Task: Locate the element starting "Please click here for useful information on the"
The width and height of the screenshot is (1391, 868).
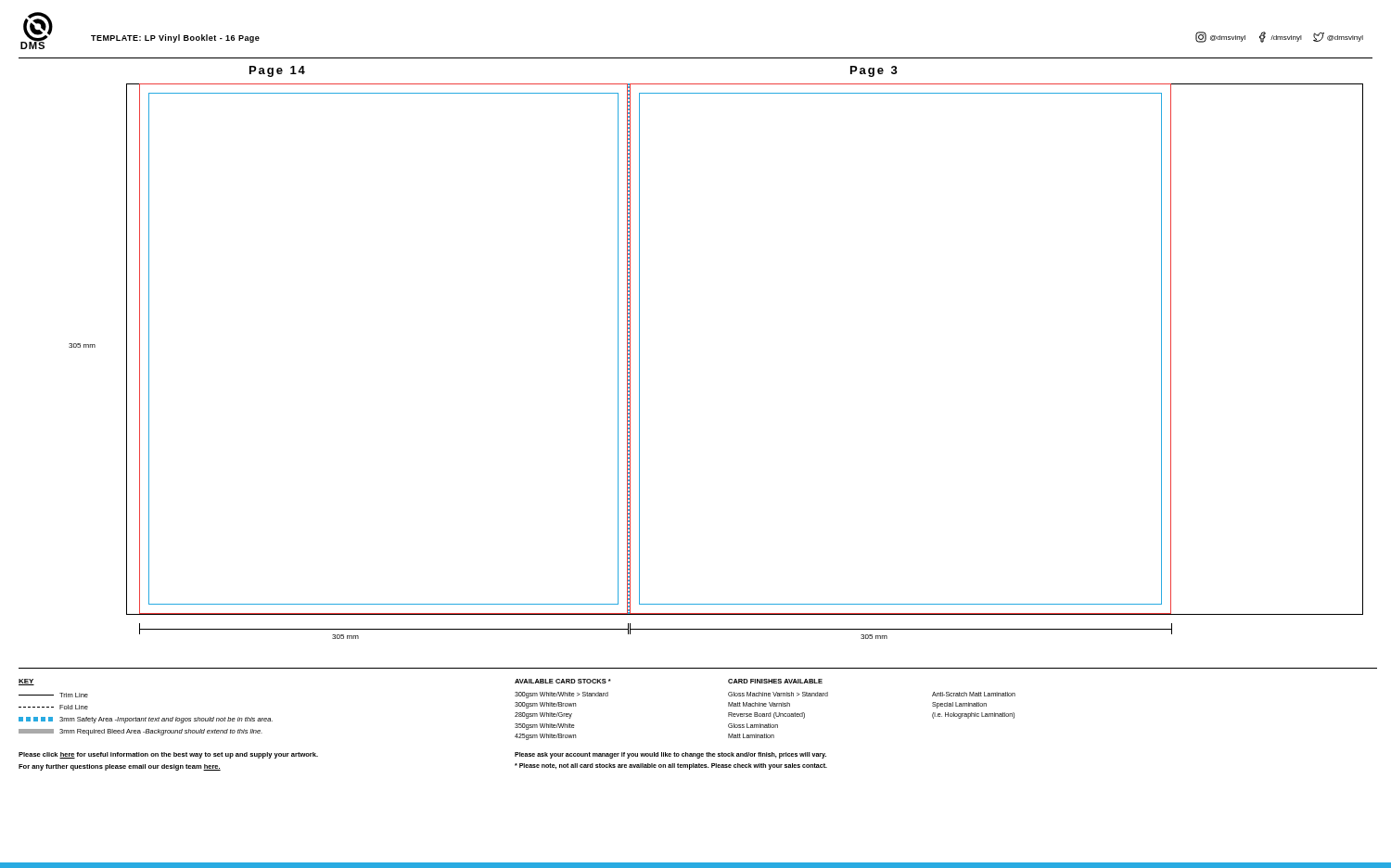Action: point(168,760)
